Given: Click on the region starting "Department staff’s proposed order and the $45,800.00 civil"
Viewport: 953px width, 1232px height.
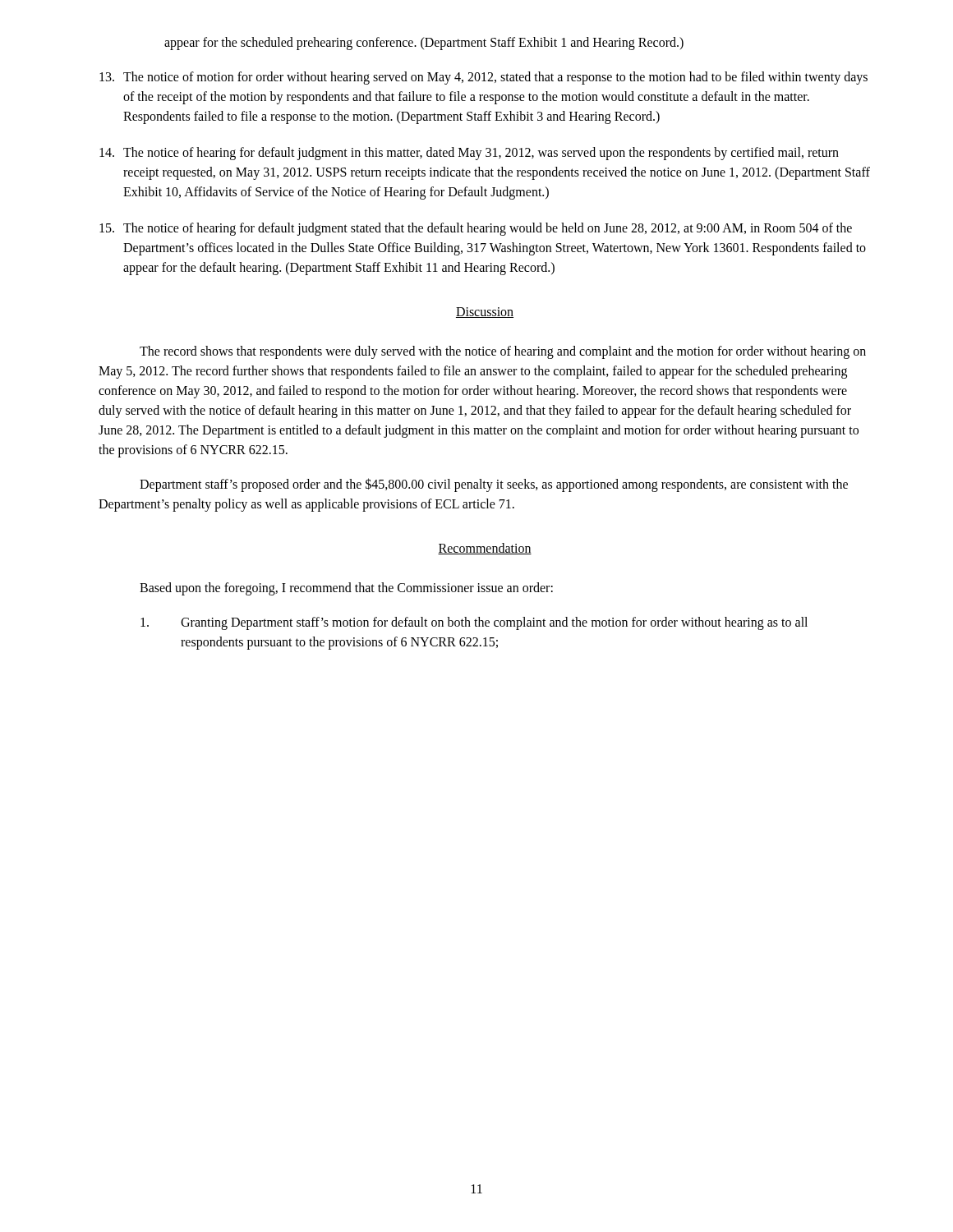Looking at the screenshot, I should click(473, 494).
